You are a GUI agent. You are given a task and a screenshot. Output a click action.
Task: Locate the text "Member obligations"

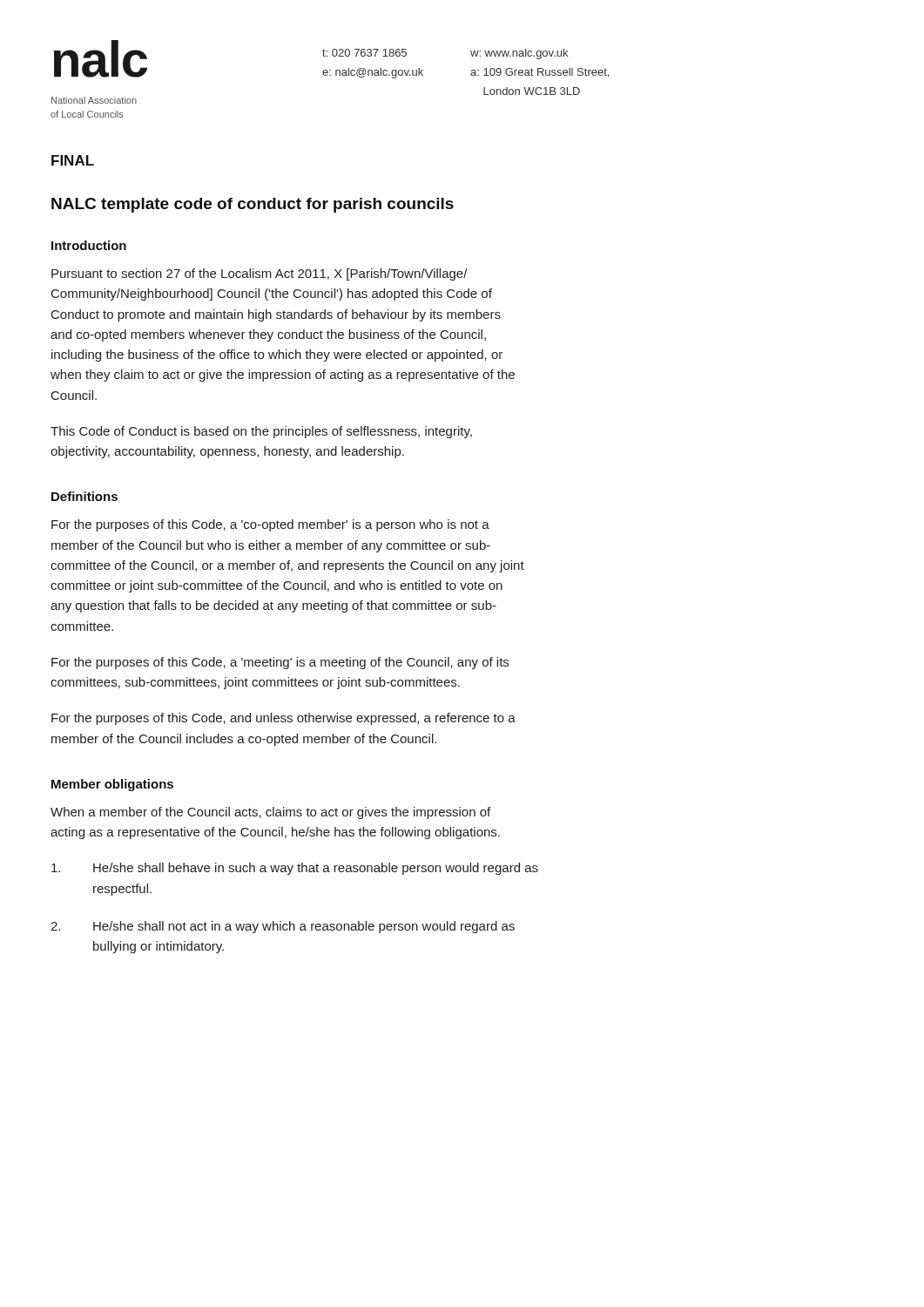112,784
